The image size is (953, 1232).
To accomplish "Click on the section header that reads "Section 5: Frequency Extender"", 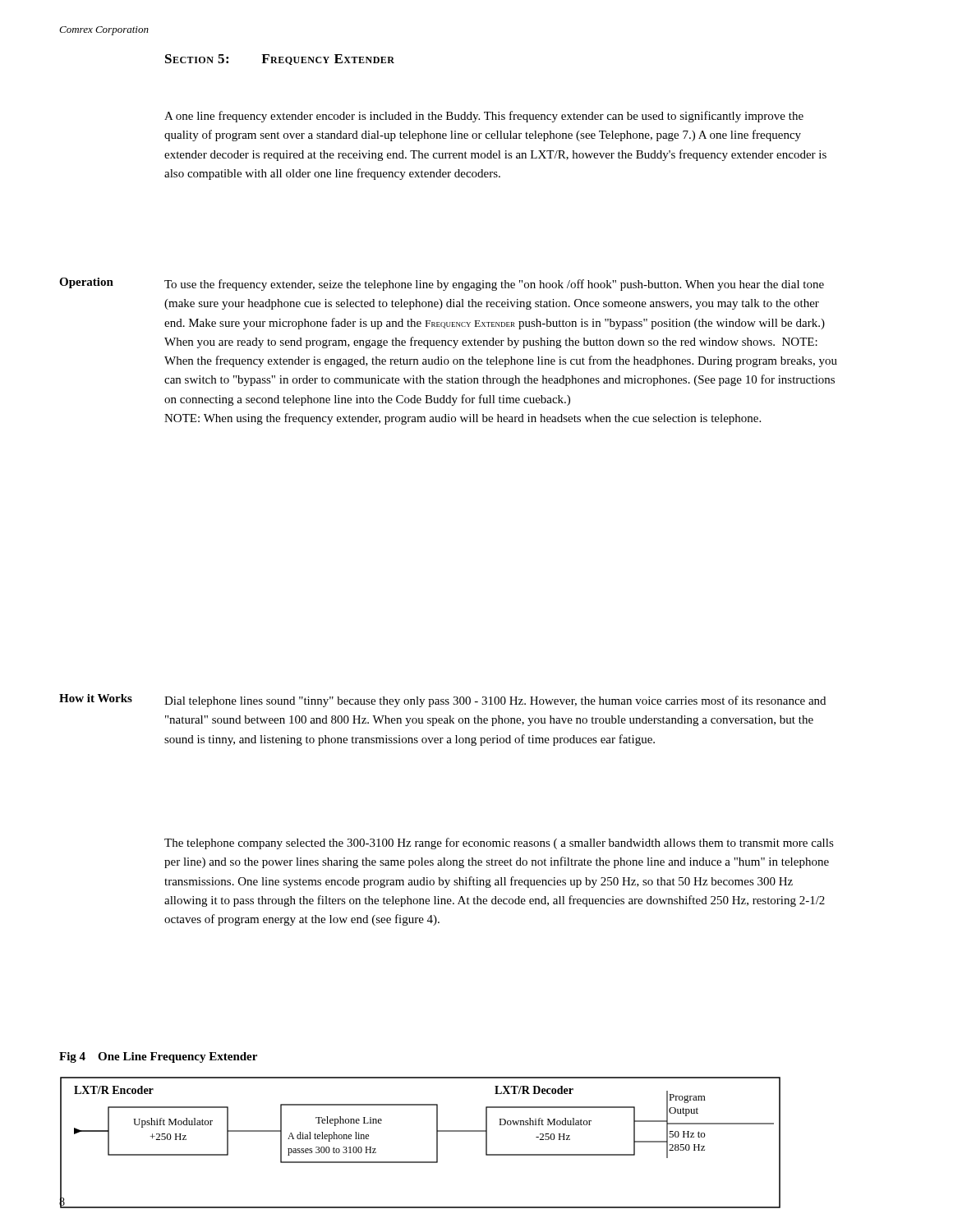I will (280, 59).
